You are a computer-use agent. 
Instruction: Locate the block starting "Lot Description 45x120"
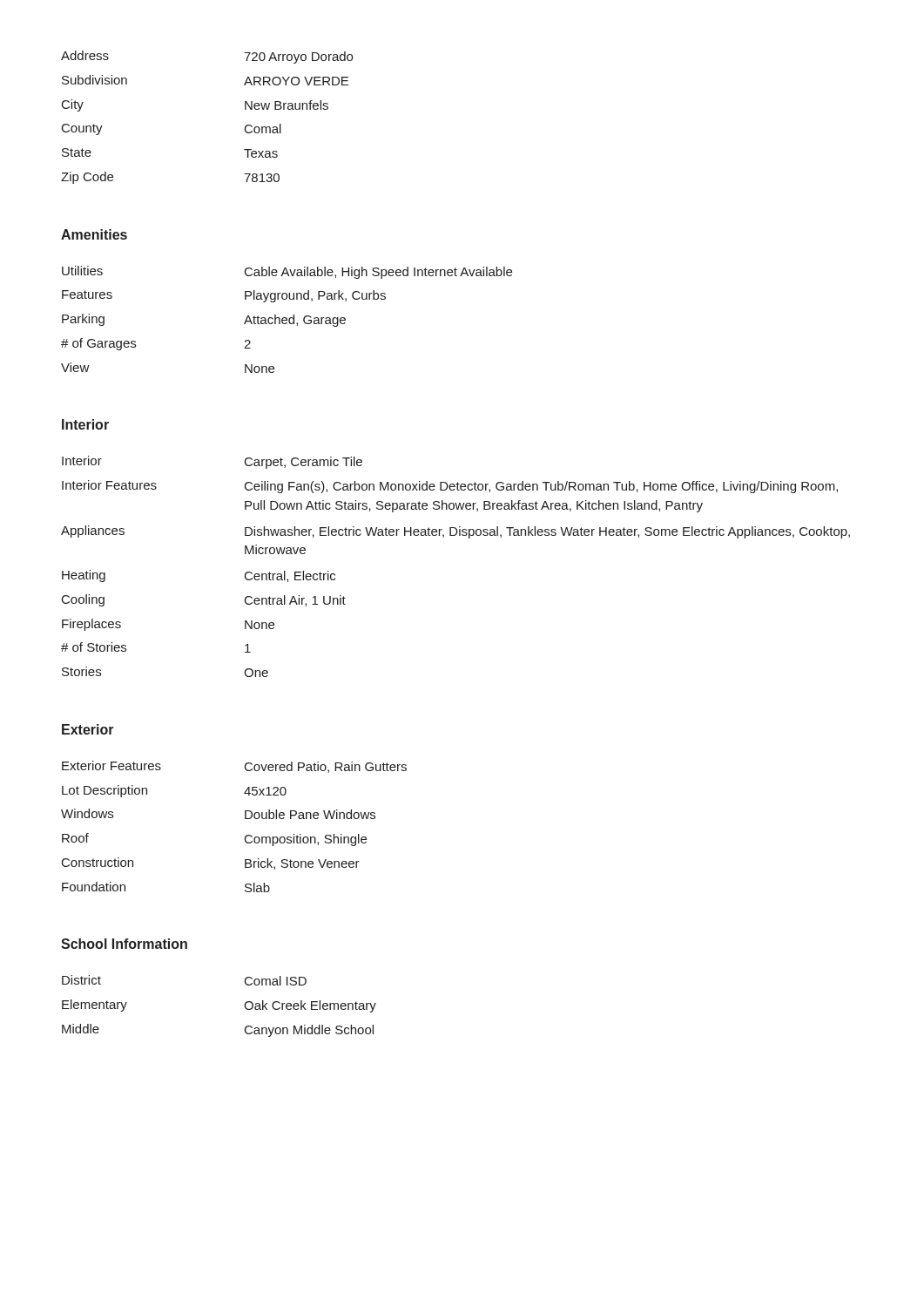102,791
